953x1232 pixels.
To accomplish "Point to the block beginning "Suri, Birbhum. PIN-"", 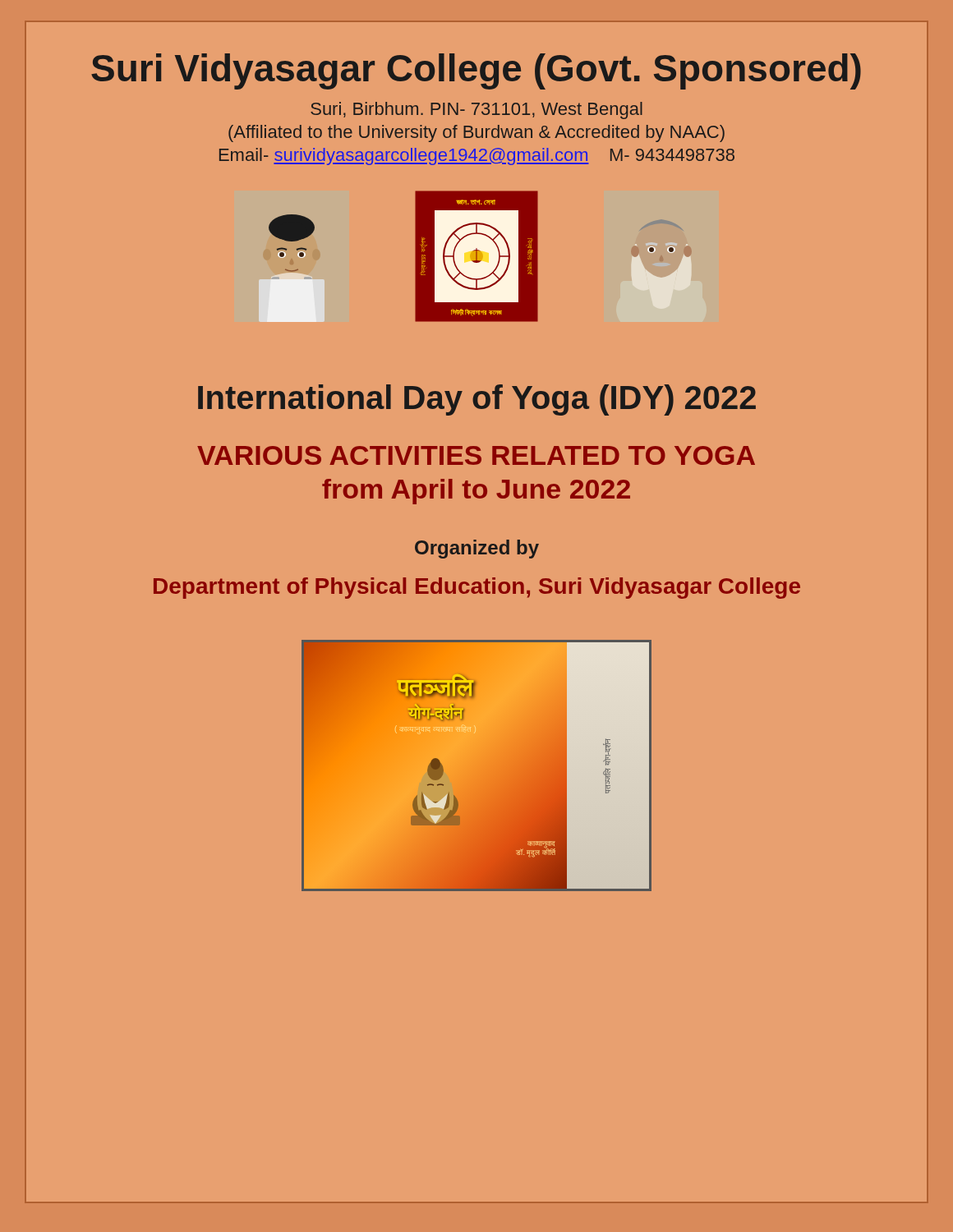I will coord(476,132).
